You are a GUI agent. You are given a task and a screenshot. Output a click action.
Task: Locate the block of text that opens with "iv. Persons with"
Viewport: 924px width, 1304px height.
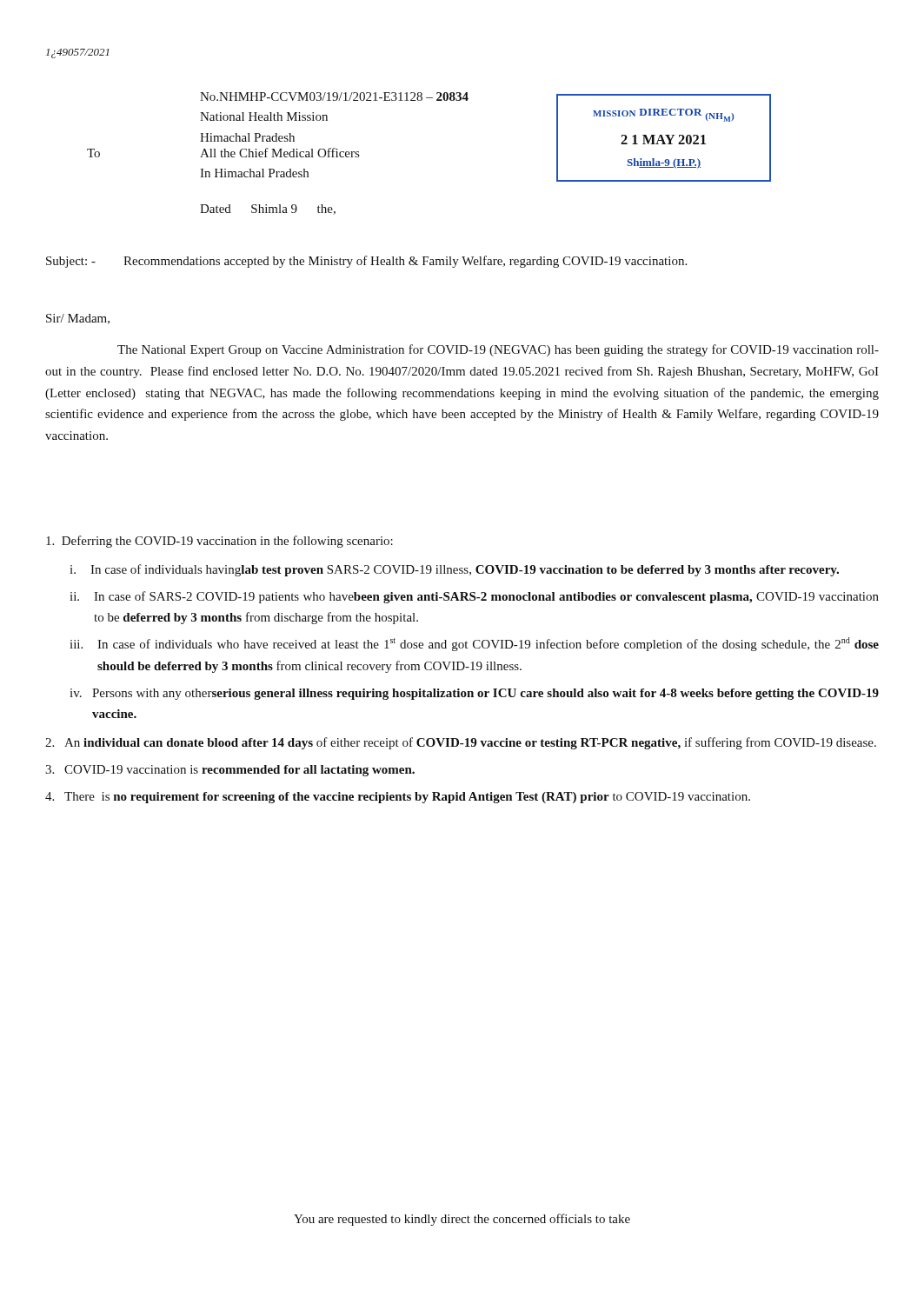tap(474, 704)
